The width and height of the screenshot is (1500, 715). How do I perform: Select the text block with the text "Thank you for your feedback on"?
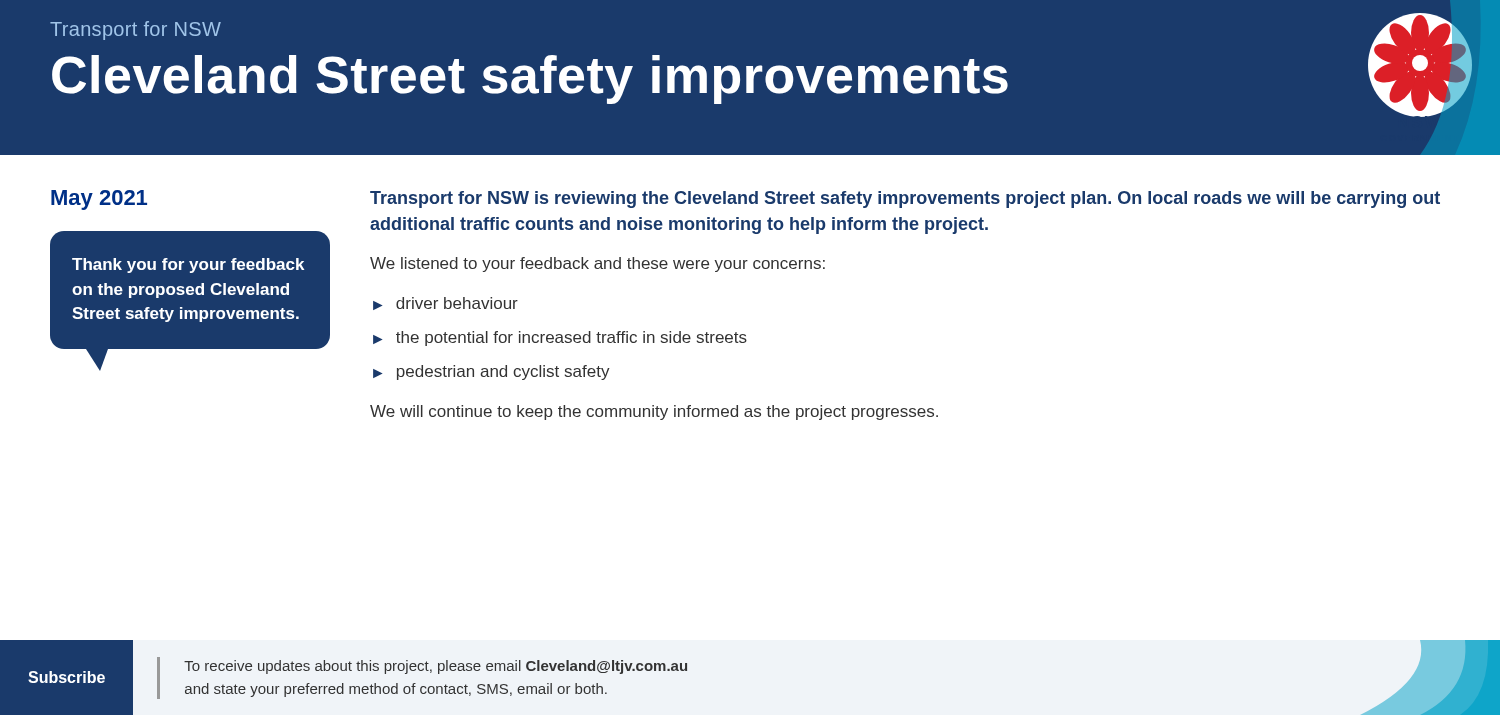pyautogui.click(x=188, y=289)
